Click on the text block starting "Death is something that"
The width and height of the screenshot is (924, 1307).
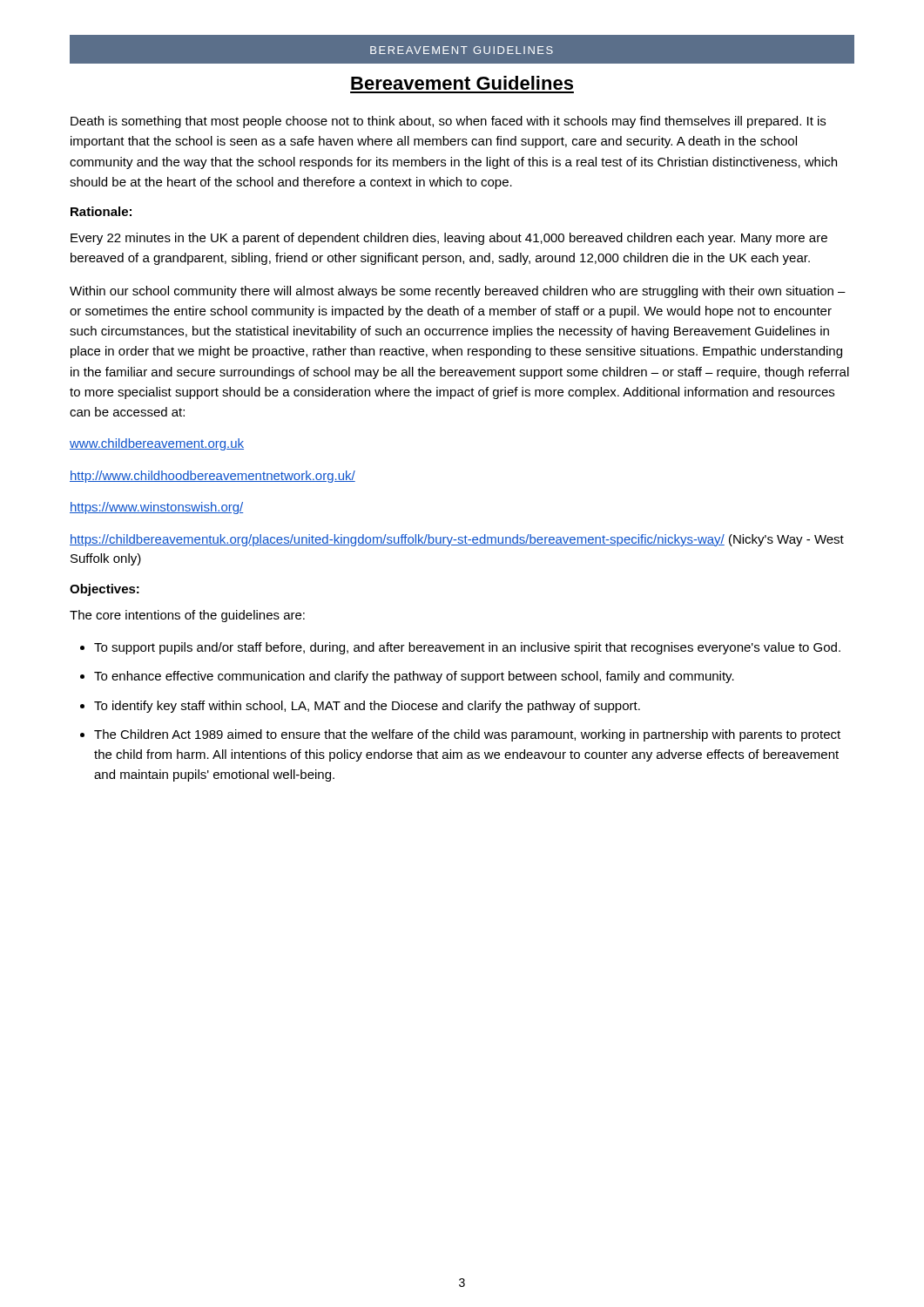454,151
